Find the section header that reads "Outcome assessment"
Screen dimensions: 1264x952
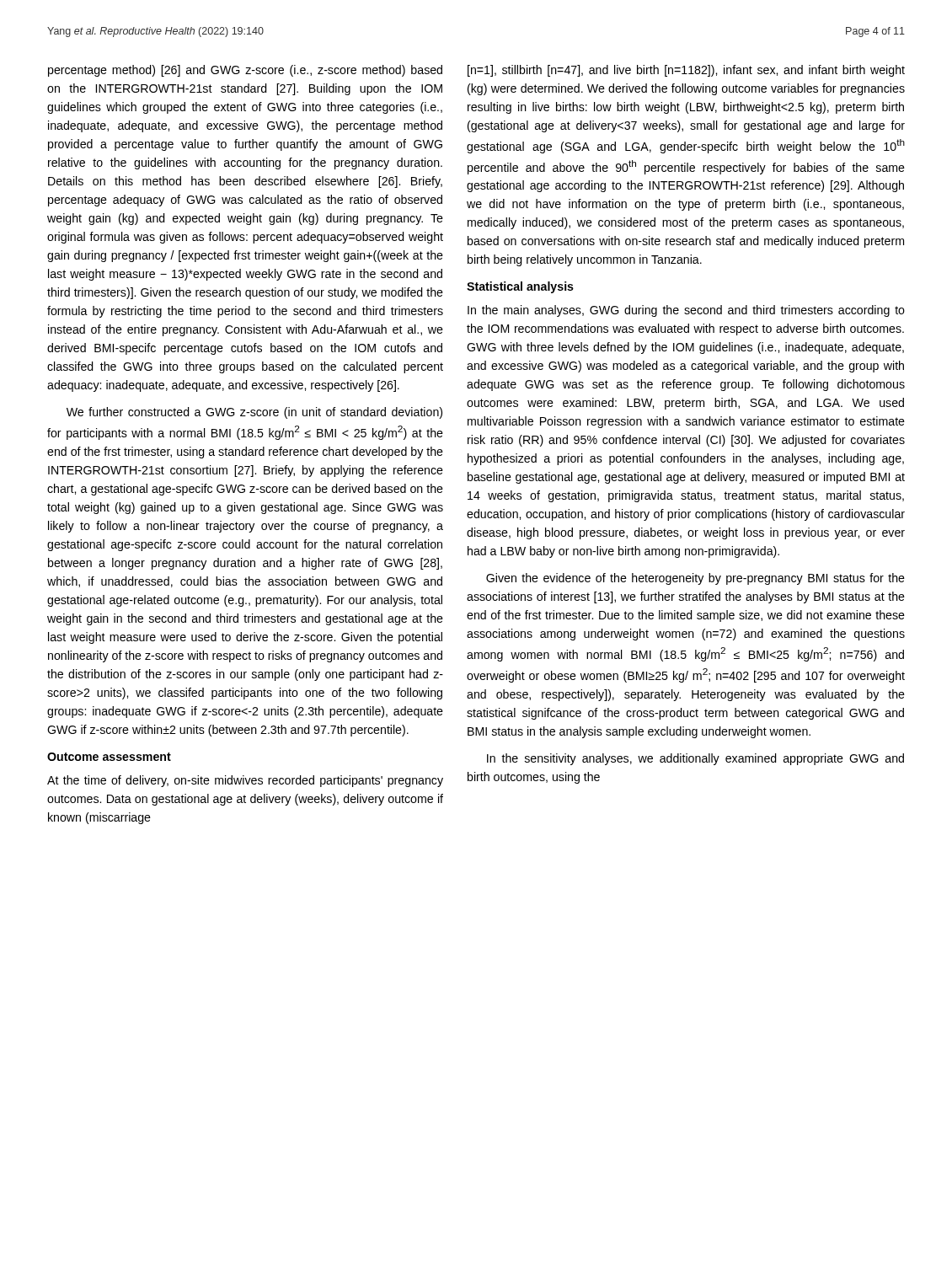point(109,757)
